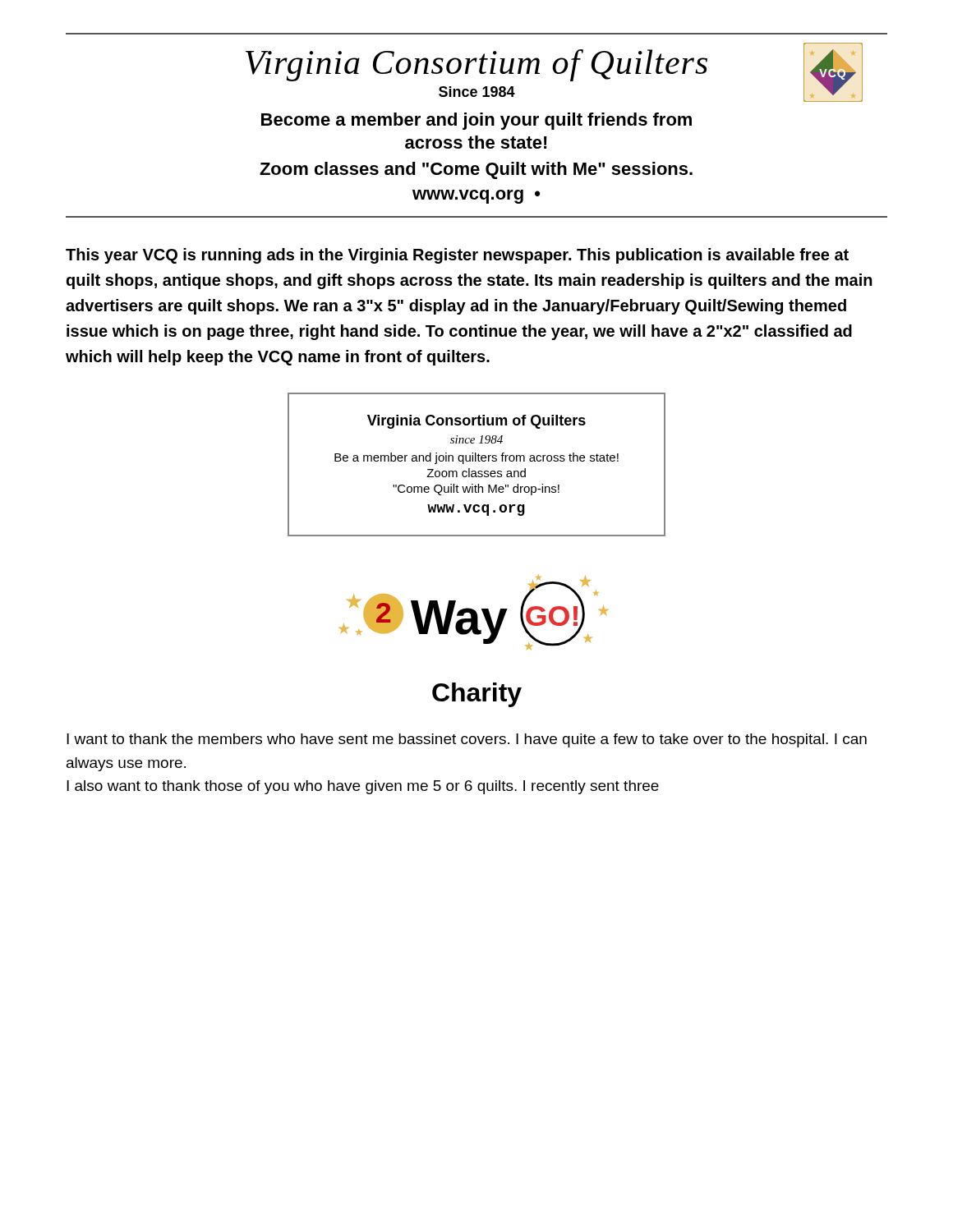The image size is (953, 1232).
Task: Point to the block beginning "This year VCQ is running ads"
Action: click(x=469, y=306)
